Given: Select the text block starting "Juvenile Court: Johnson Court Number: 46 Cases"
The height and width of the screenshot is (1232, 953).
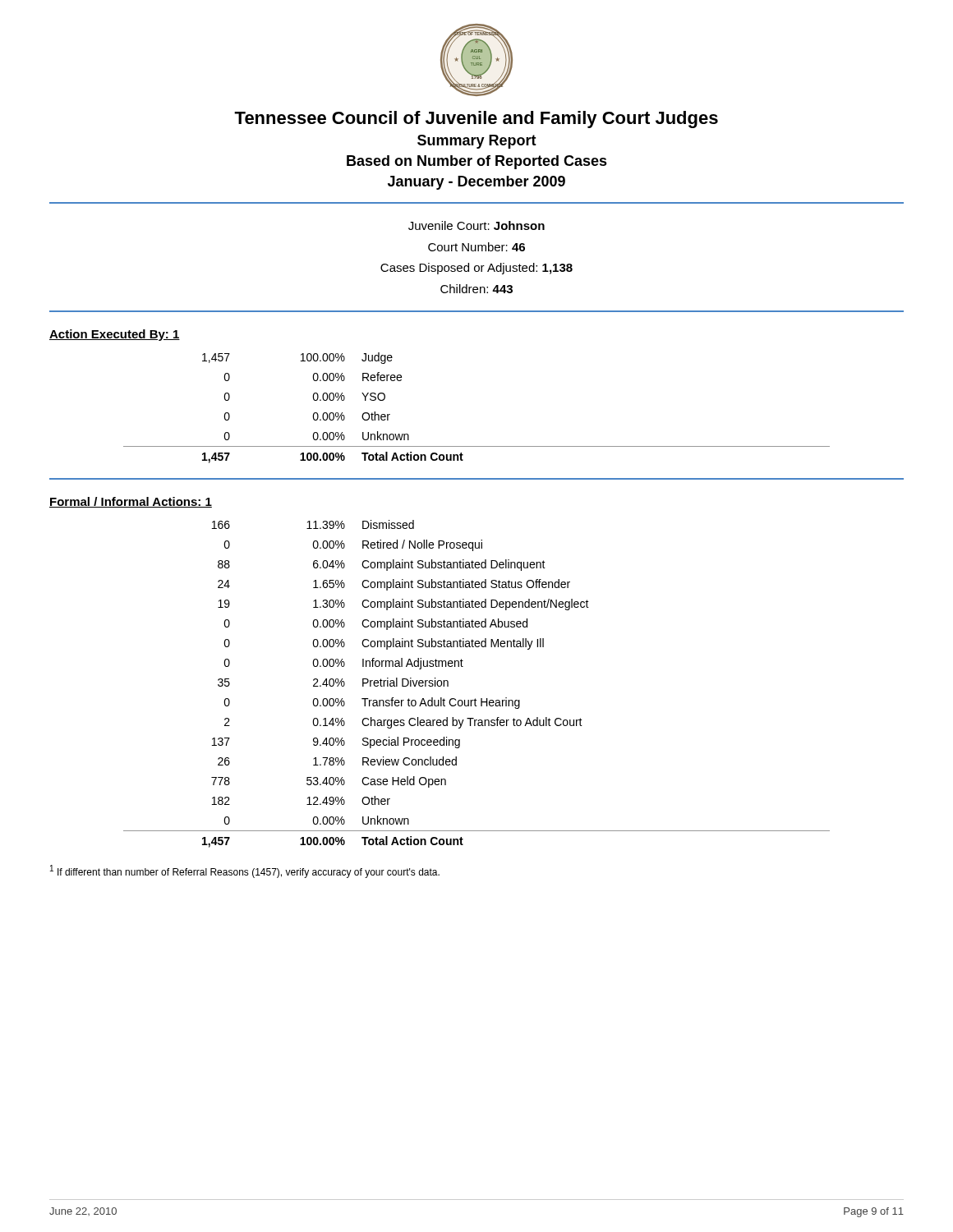Looking at the screenshot, I should 476,257.
